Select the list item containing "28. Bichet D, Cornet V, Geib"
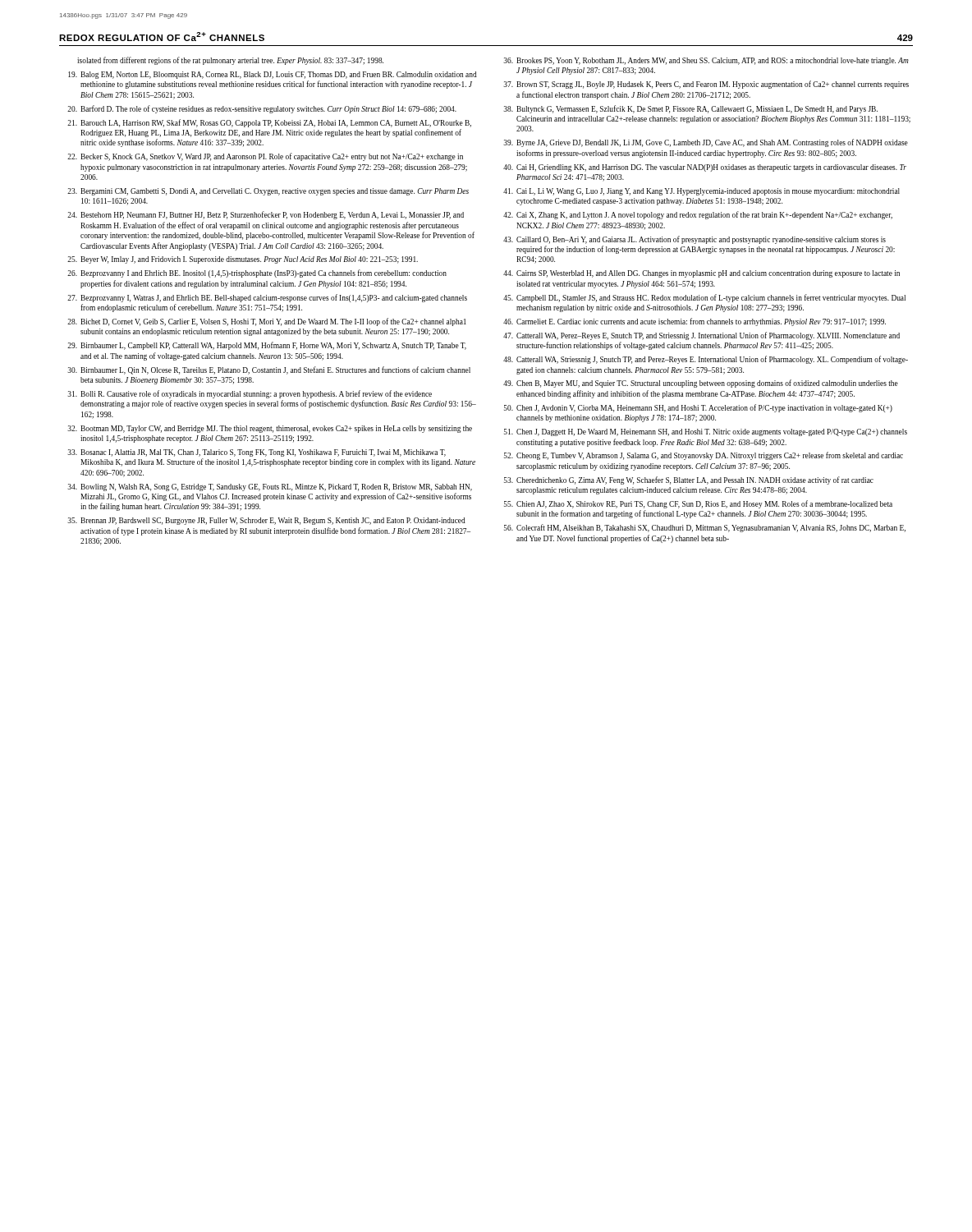 pos(268,327)
